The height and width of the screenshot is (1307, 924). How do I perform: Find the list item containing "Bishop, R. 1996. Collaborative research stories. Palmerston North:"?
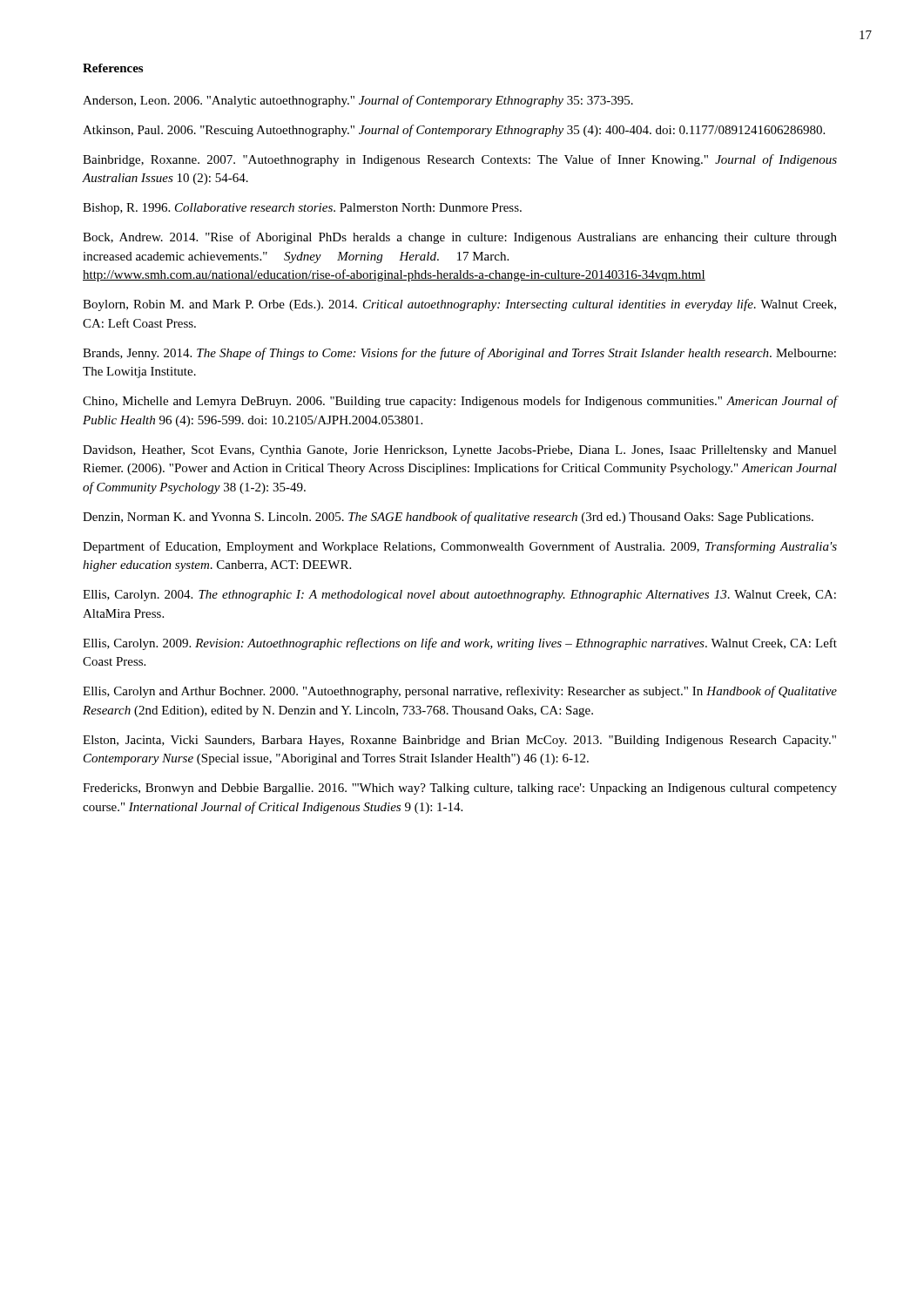click(302, 207)
